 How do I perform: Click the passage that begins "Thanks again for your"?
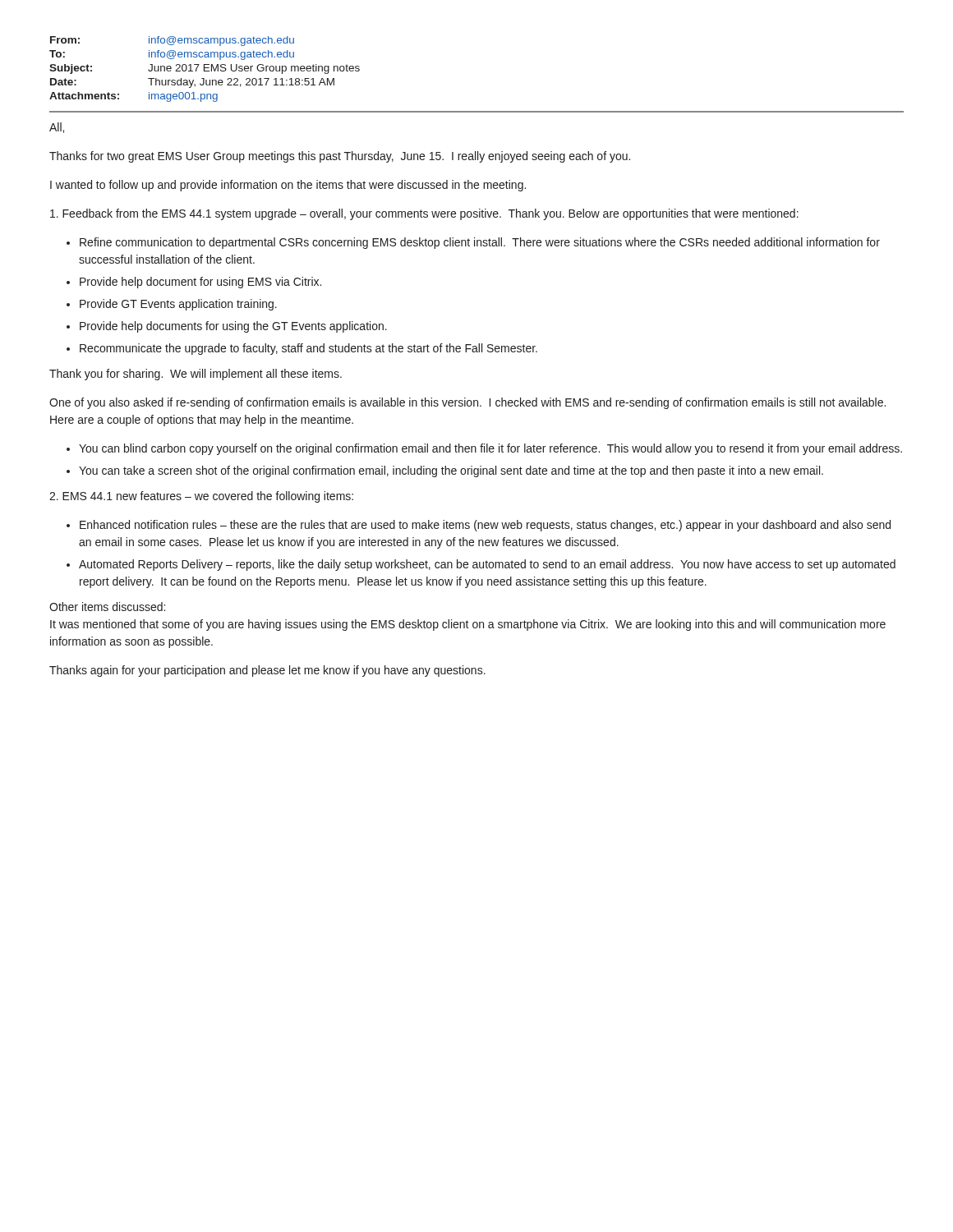(x=476, y=671)
